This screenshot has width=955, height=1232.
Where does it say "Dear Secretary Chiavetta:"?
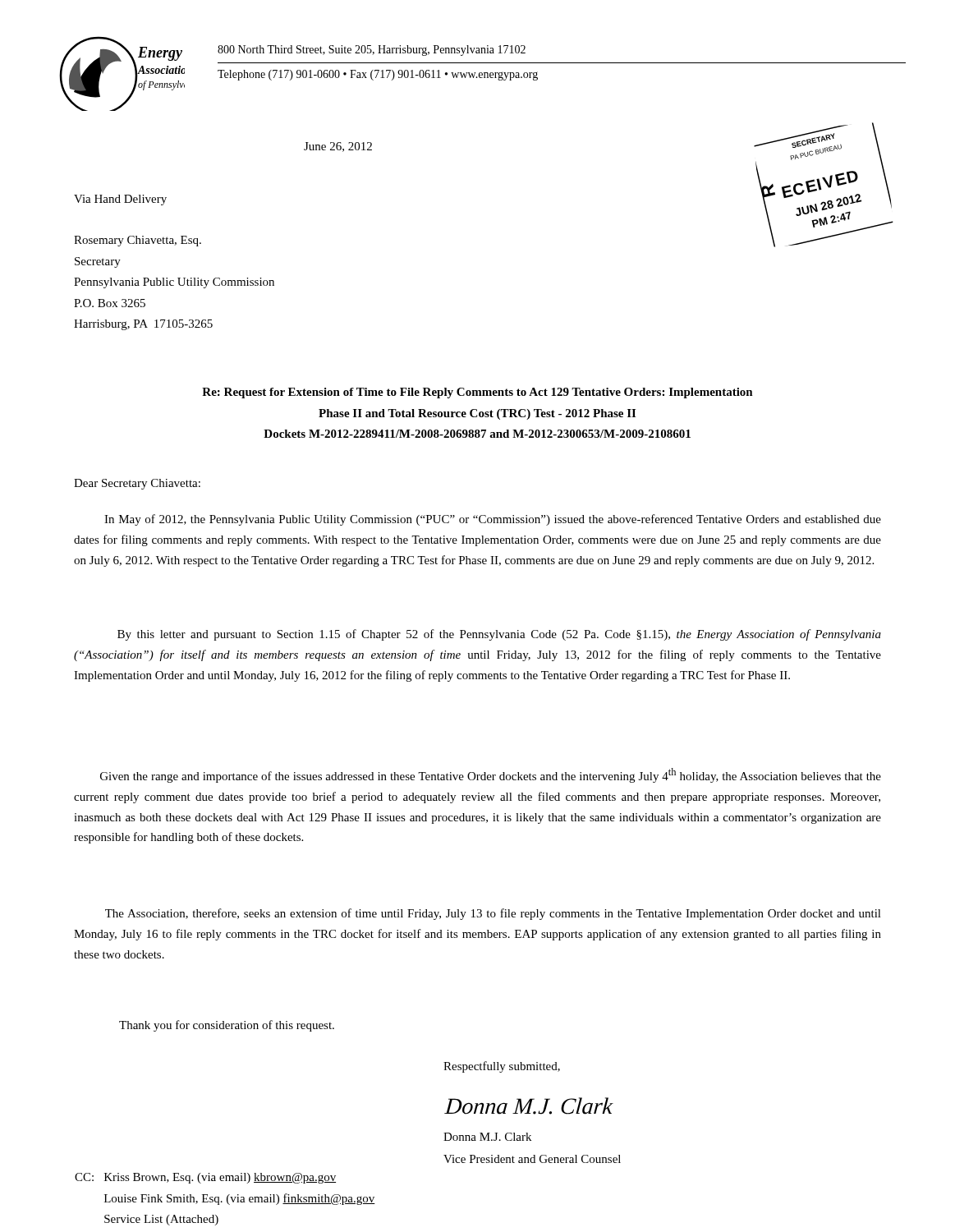point(138,483)
